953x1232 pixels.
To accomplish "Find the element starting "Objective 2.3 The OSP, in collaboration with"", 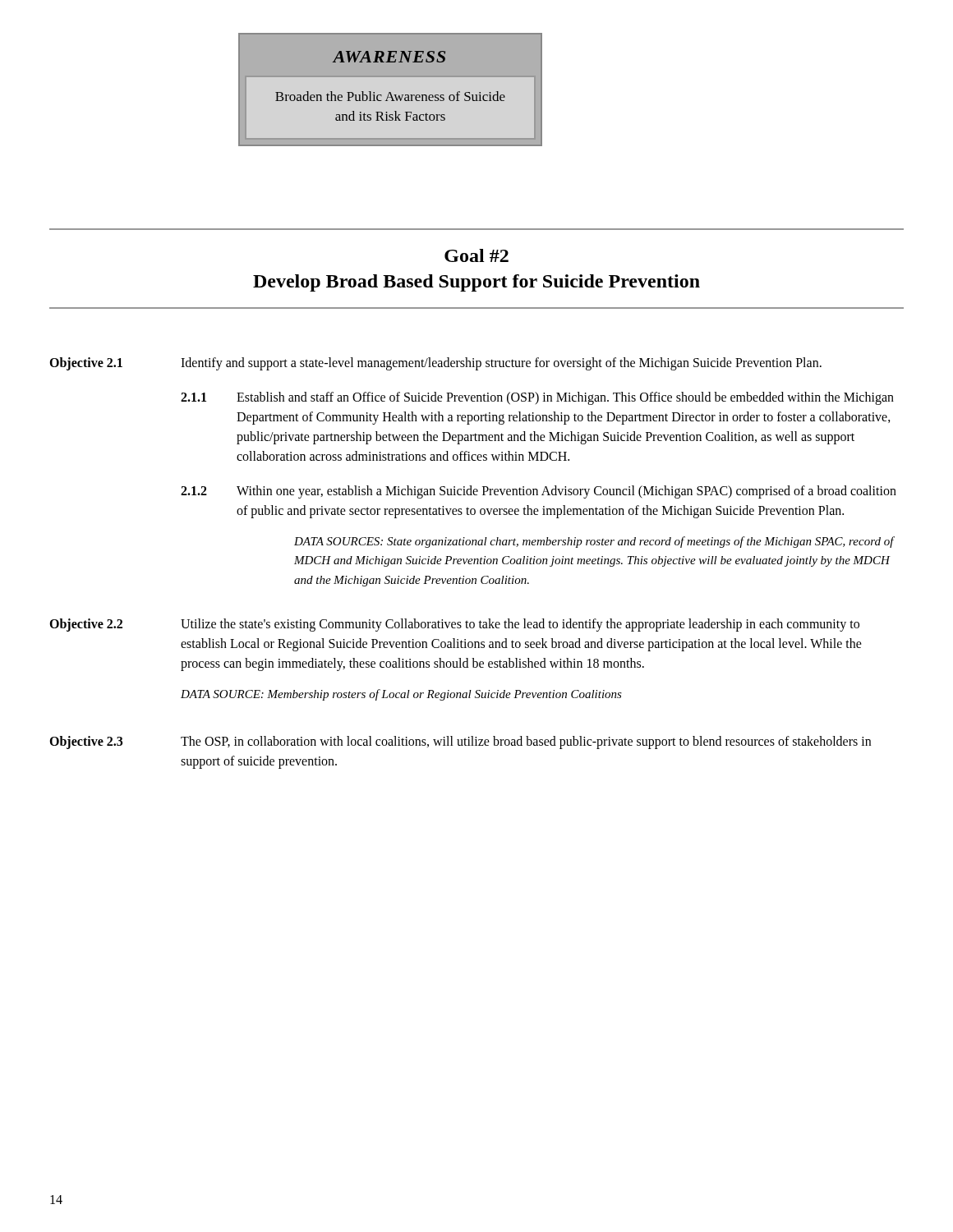I will point(476,752).
